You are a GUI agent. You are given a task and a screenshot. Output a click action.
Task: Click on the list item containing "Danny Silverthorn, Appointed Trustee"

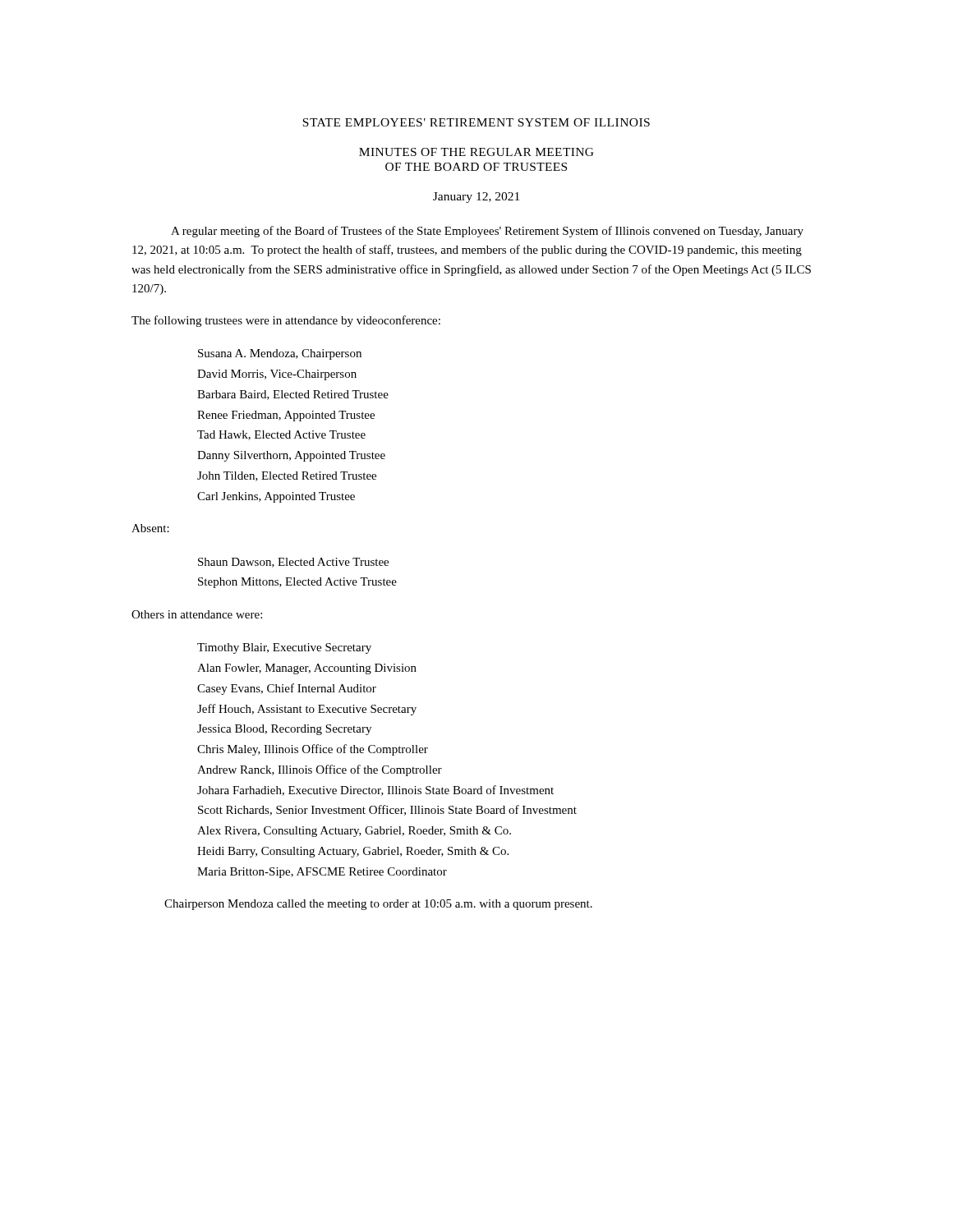[x=291, y=455]
